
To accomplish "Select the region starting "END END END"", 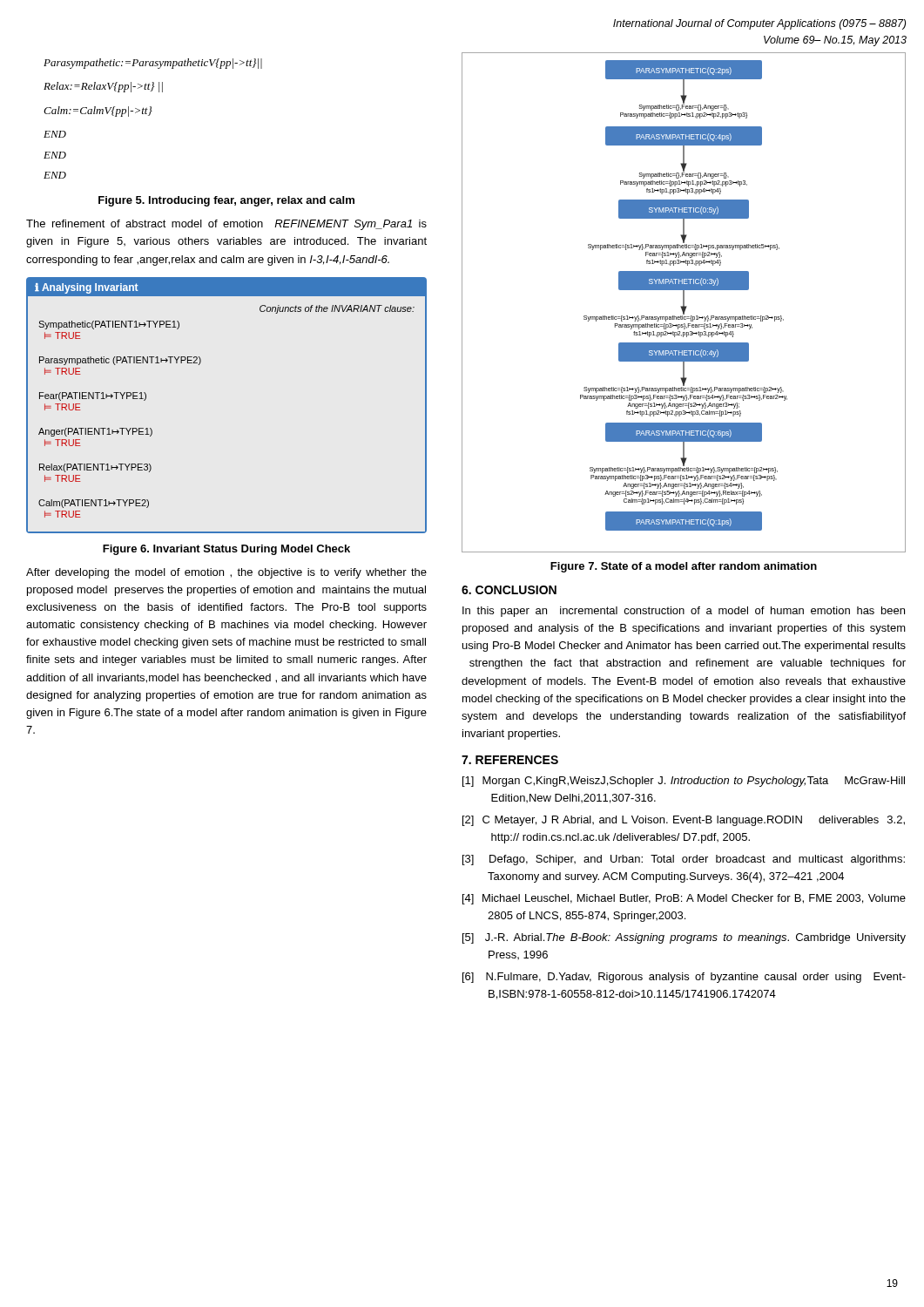I will point(55,154).
